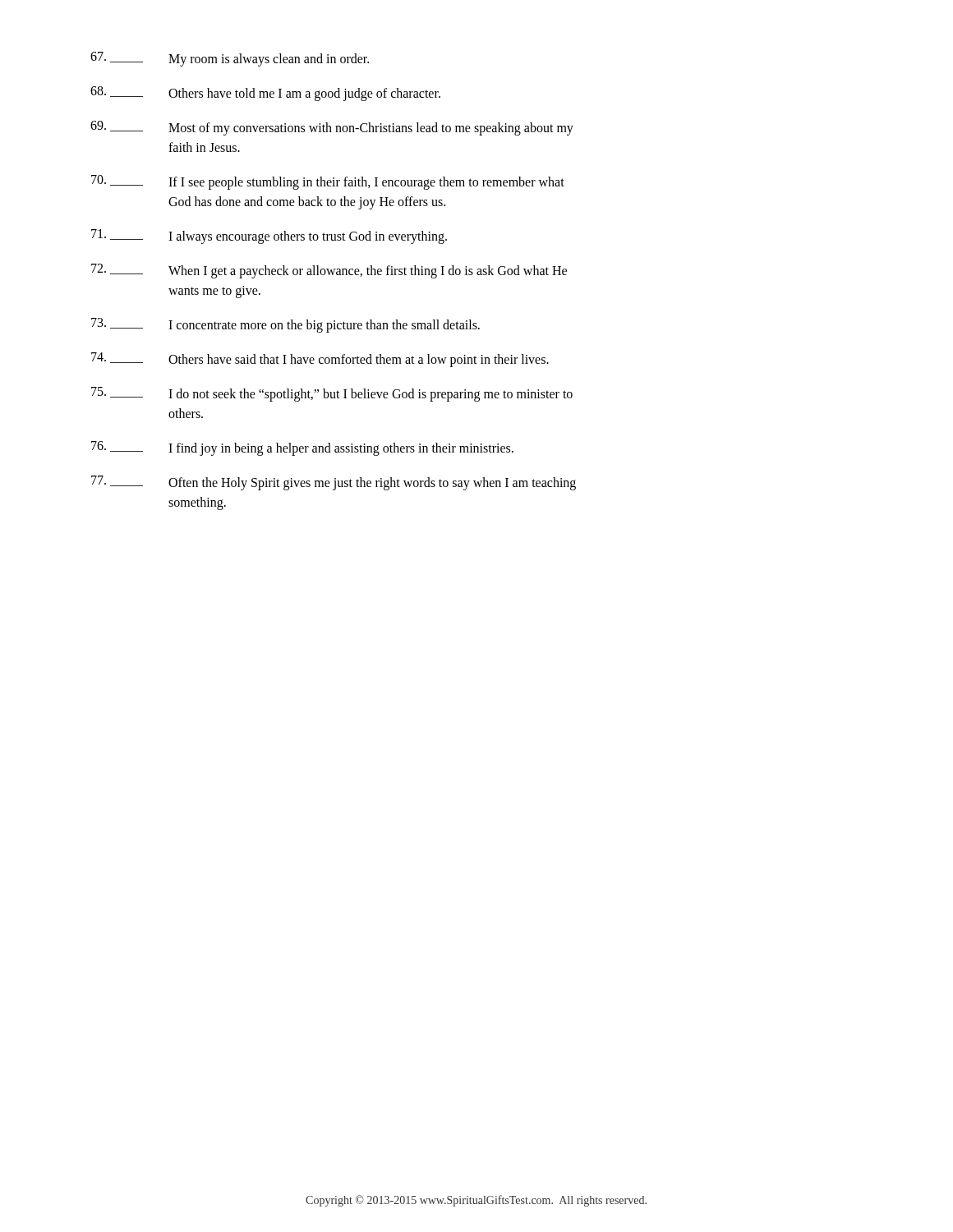This screenshot has height=1232, width=953.
Task: Select the block starting "68. _____ Others have told me I"
Action: pyautogui.click(x=266, y=94)
